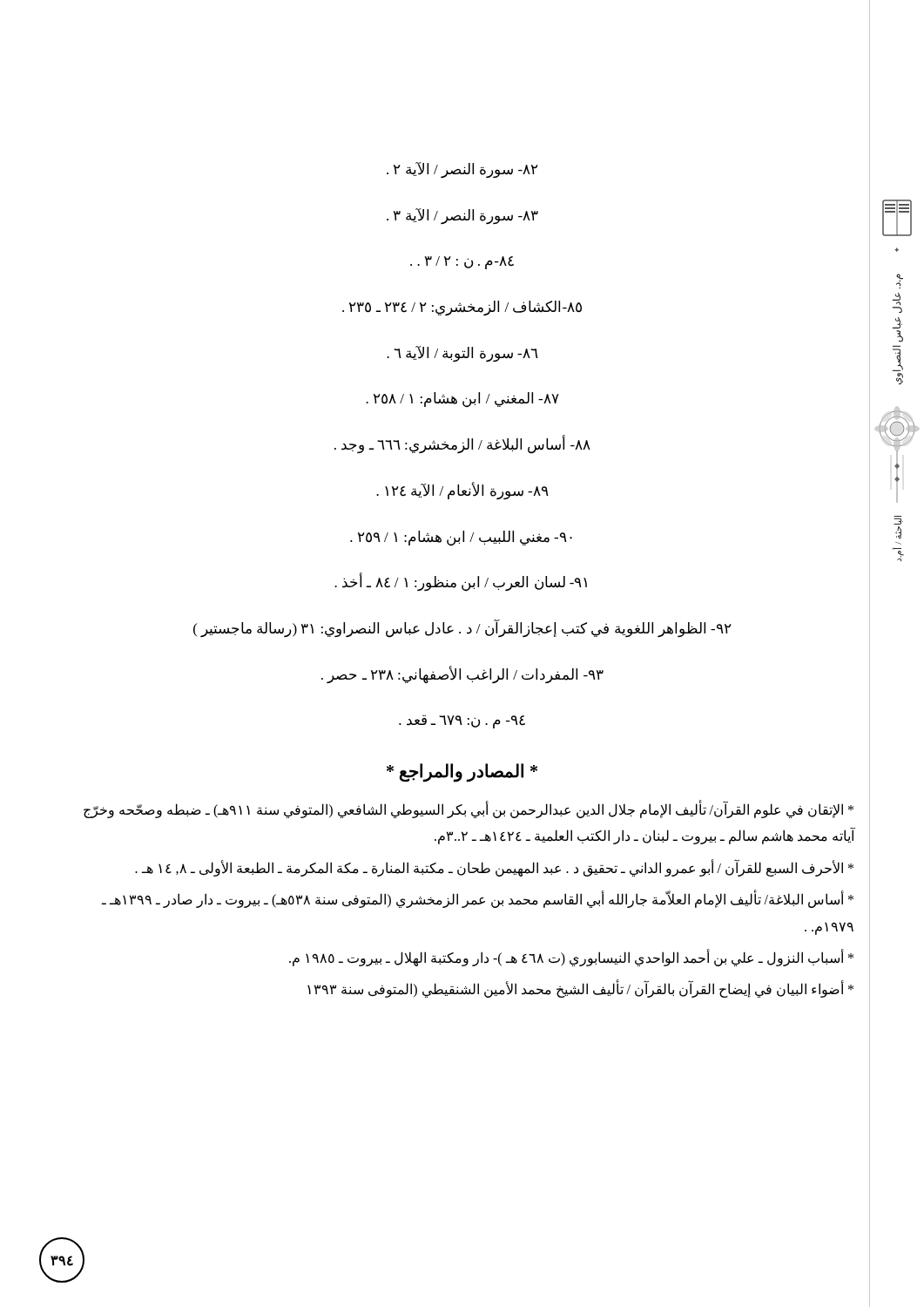Where is the passage that starts "الأحرف السبع للقرآن / أبو"?
This screenshot has width=924, height=1307.
(x=494, y=868)
